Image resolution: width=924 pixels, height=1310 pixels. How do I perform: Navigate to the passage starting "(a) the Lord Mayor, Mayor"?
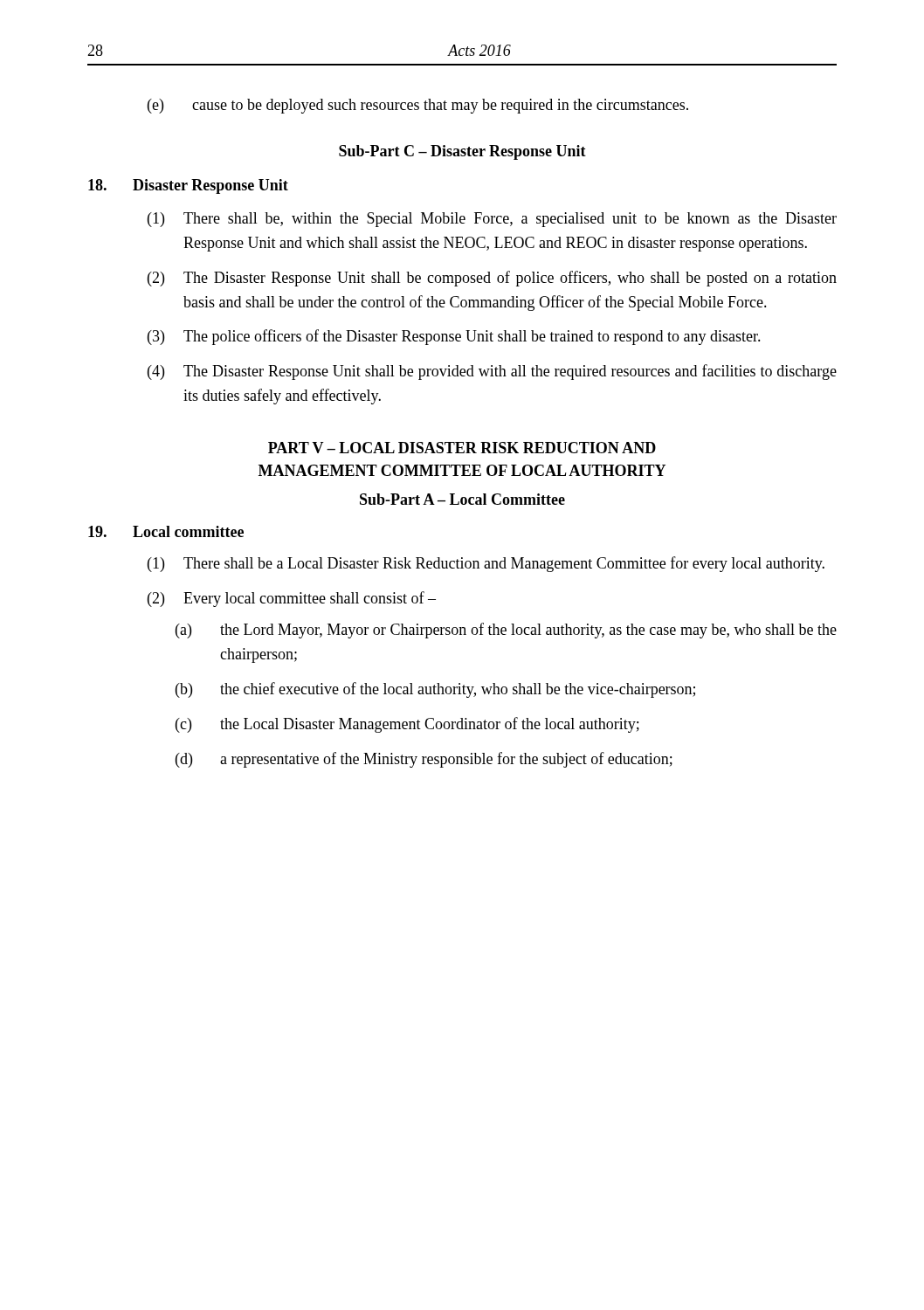pyautogui.click(x=506, y=643)
